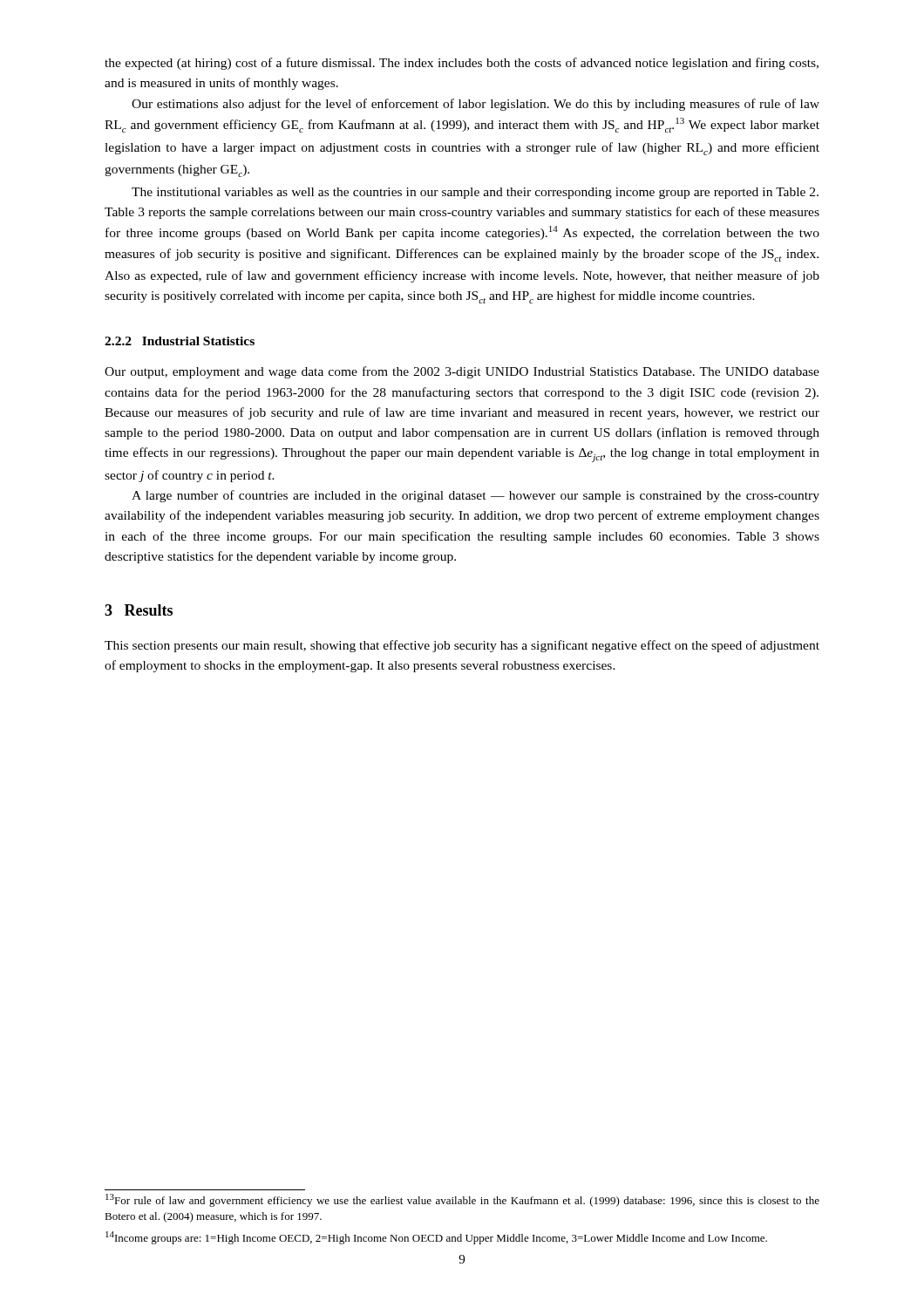Navigate to the block starting "14Income groups are:"
This screenshot has width=924, height=1308.
click(x=462, y=1238)
